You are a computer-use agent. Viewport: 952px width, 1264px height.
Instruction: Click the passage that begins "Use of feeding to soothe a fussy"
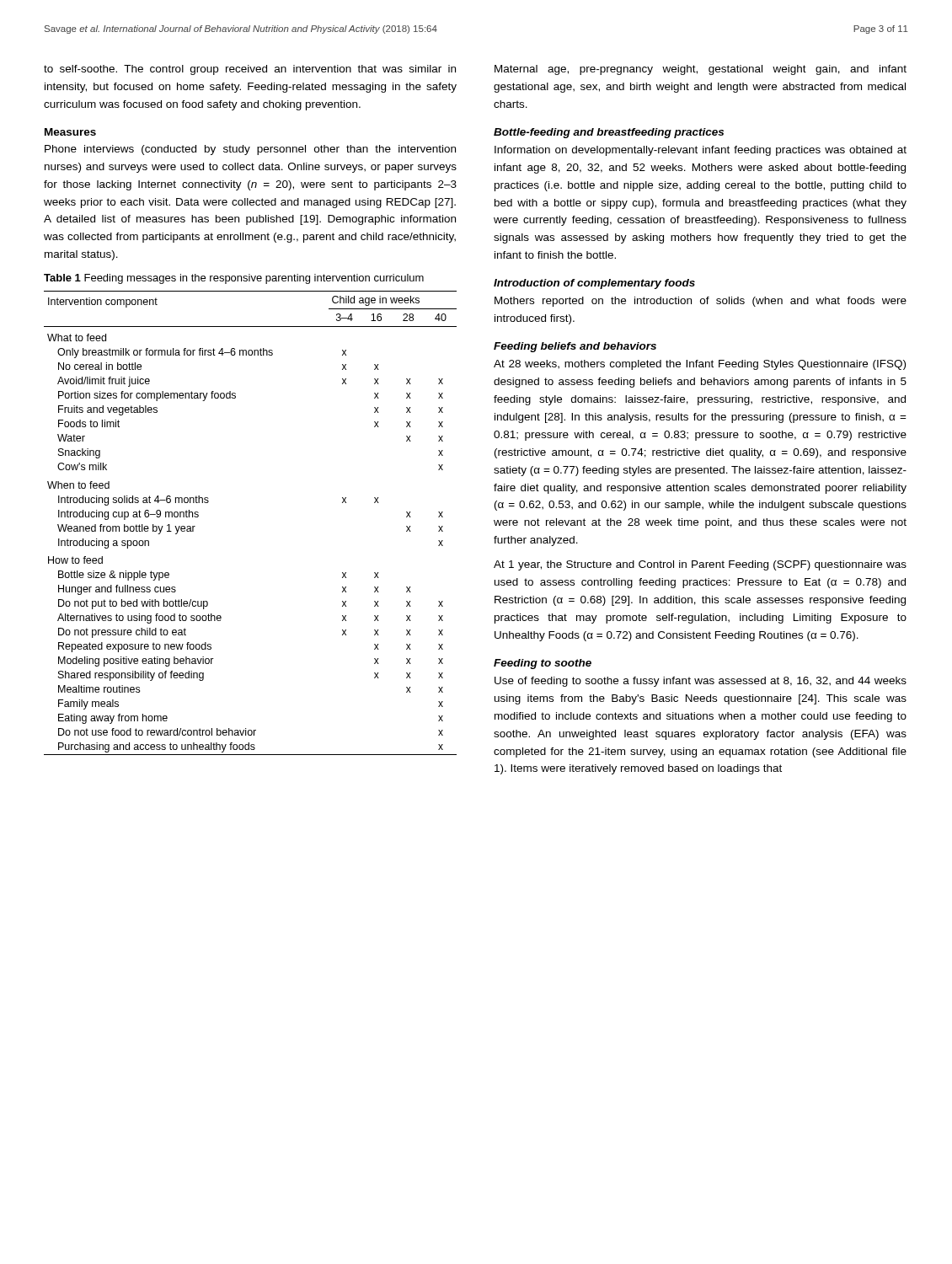[x=700, y=725]
